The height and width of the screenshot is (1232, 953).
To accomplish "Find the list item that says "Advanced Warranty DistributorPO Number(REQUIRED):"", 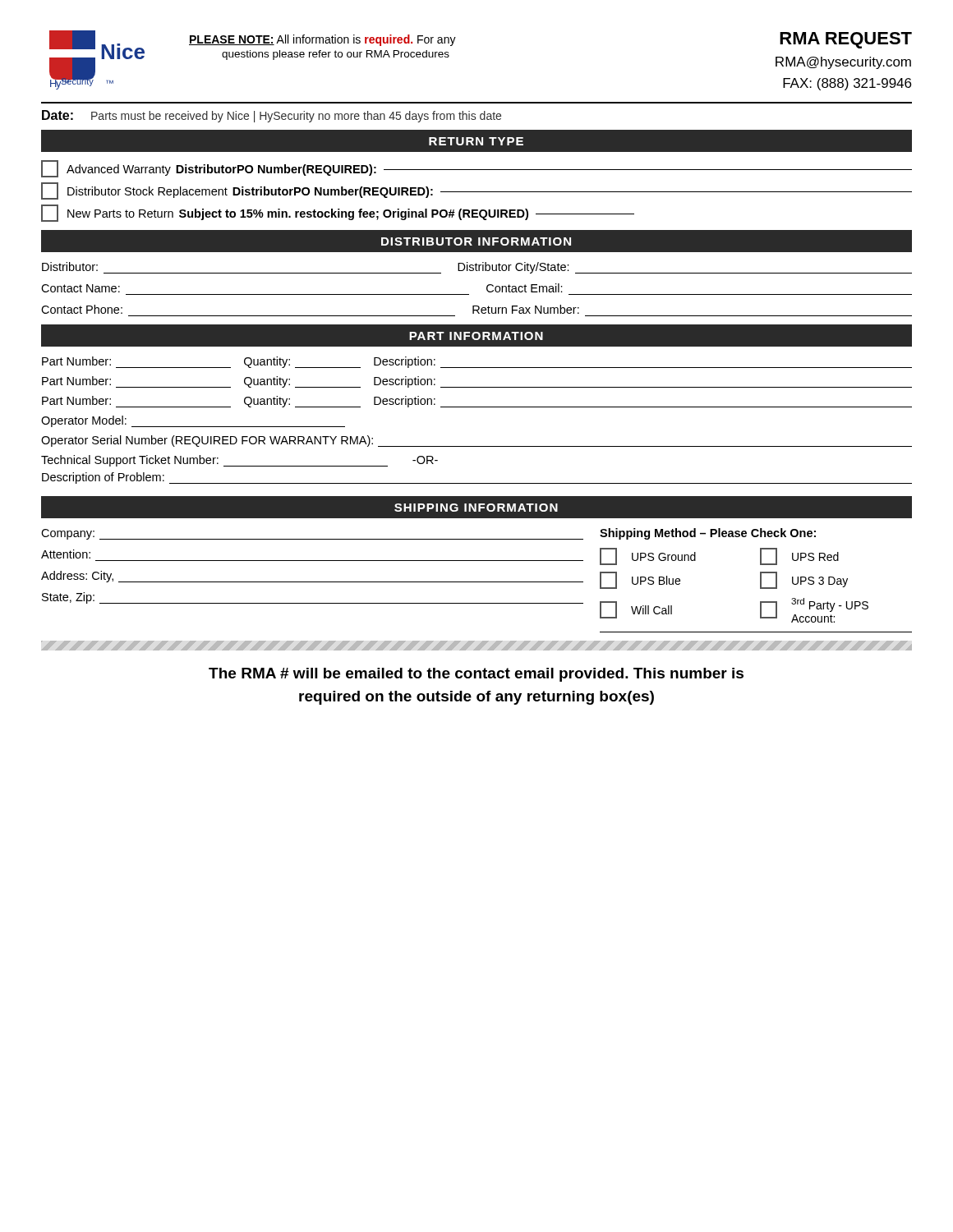I will 476,169.
